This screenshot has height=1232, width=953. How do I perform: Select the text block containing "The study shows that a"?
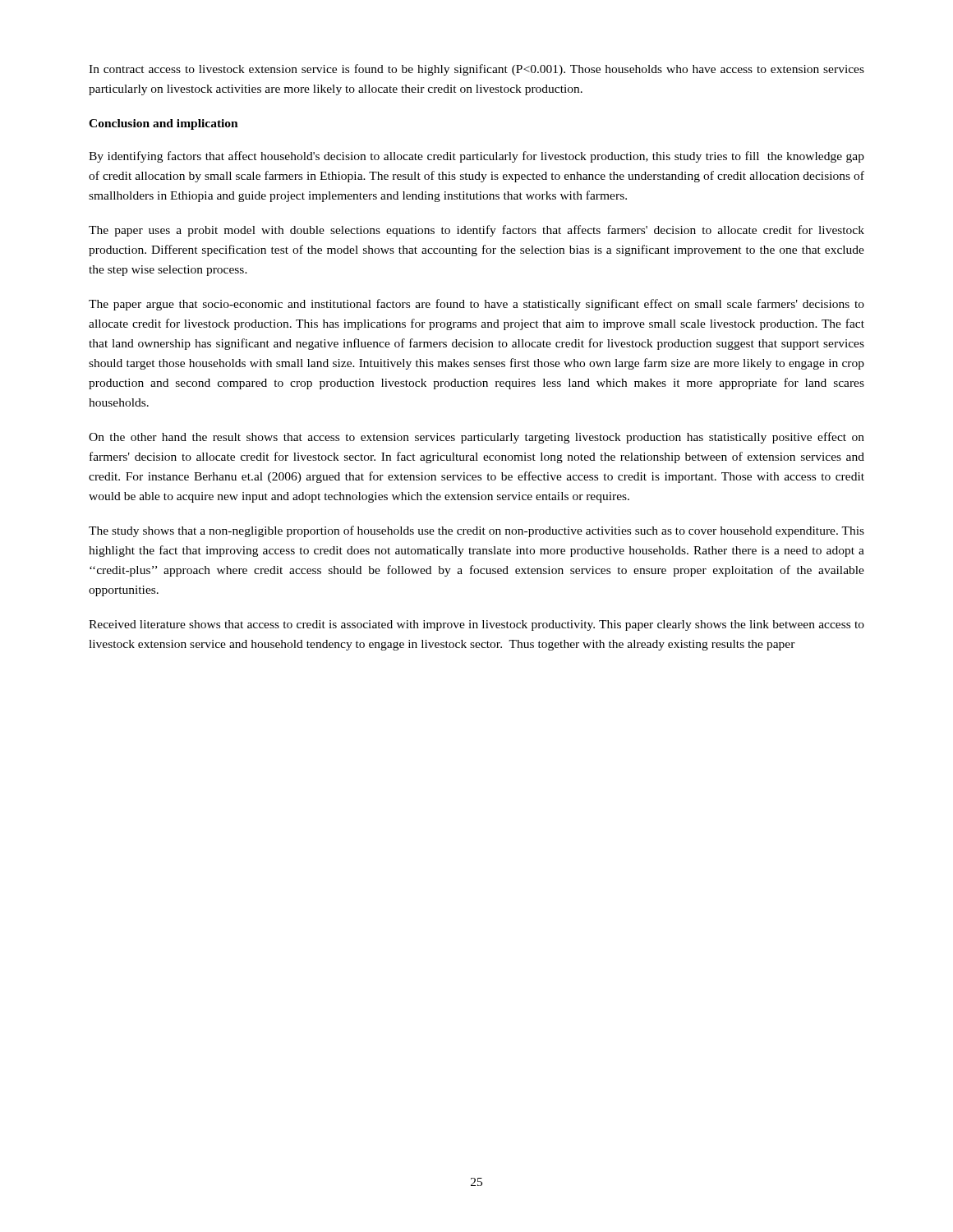click(x=476, y=560)
